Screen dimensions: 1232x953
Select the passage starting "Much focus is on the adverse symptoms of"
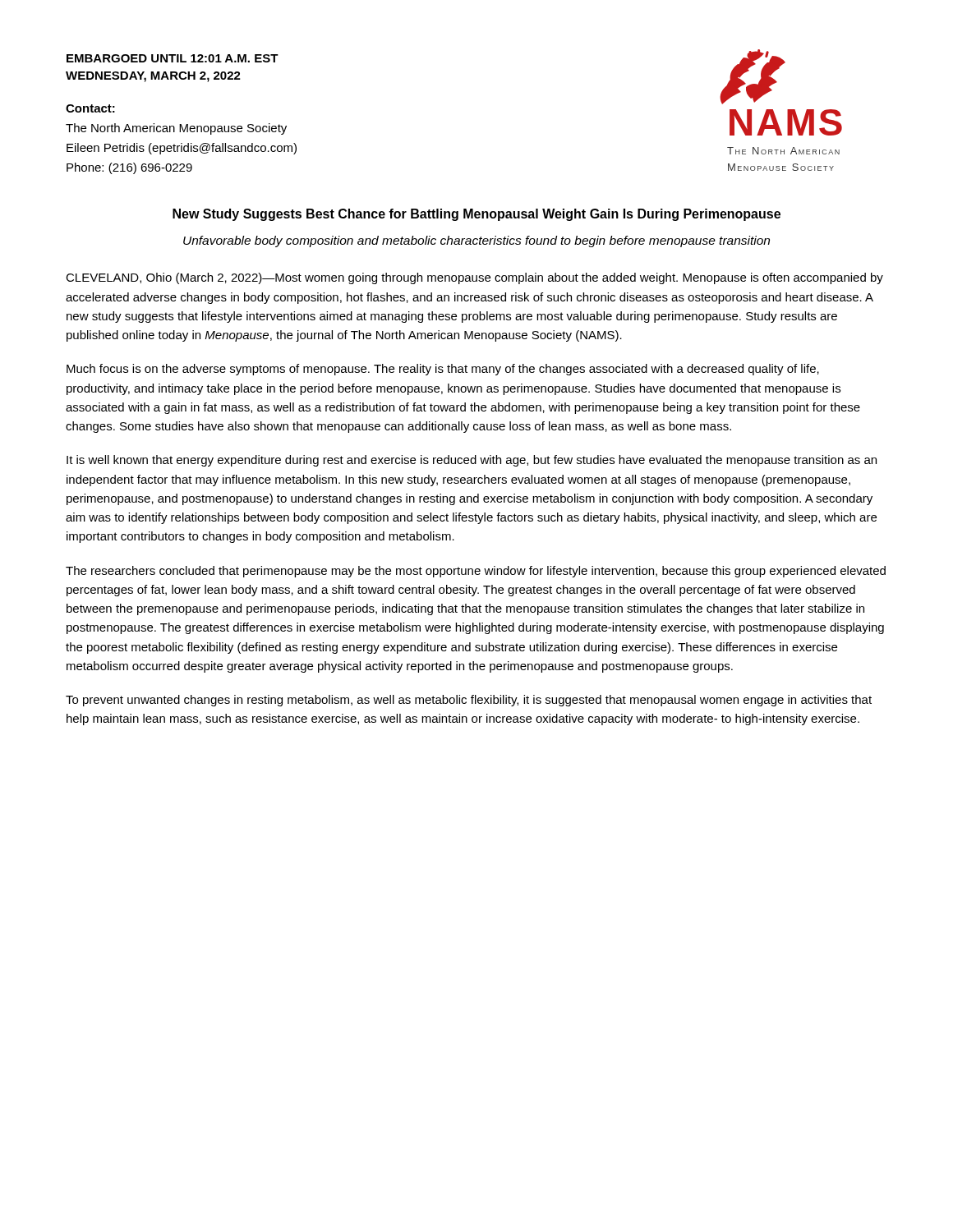463,397
